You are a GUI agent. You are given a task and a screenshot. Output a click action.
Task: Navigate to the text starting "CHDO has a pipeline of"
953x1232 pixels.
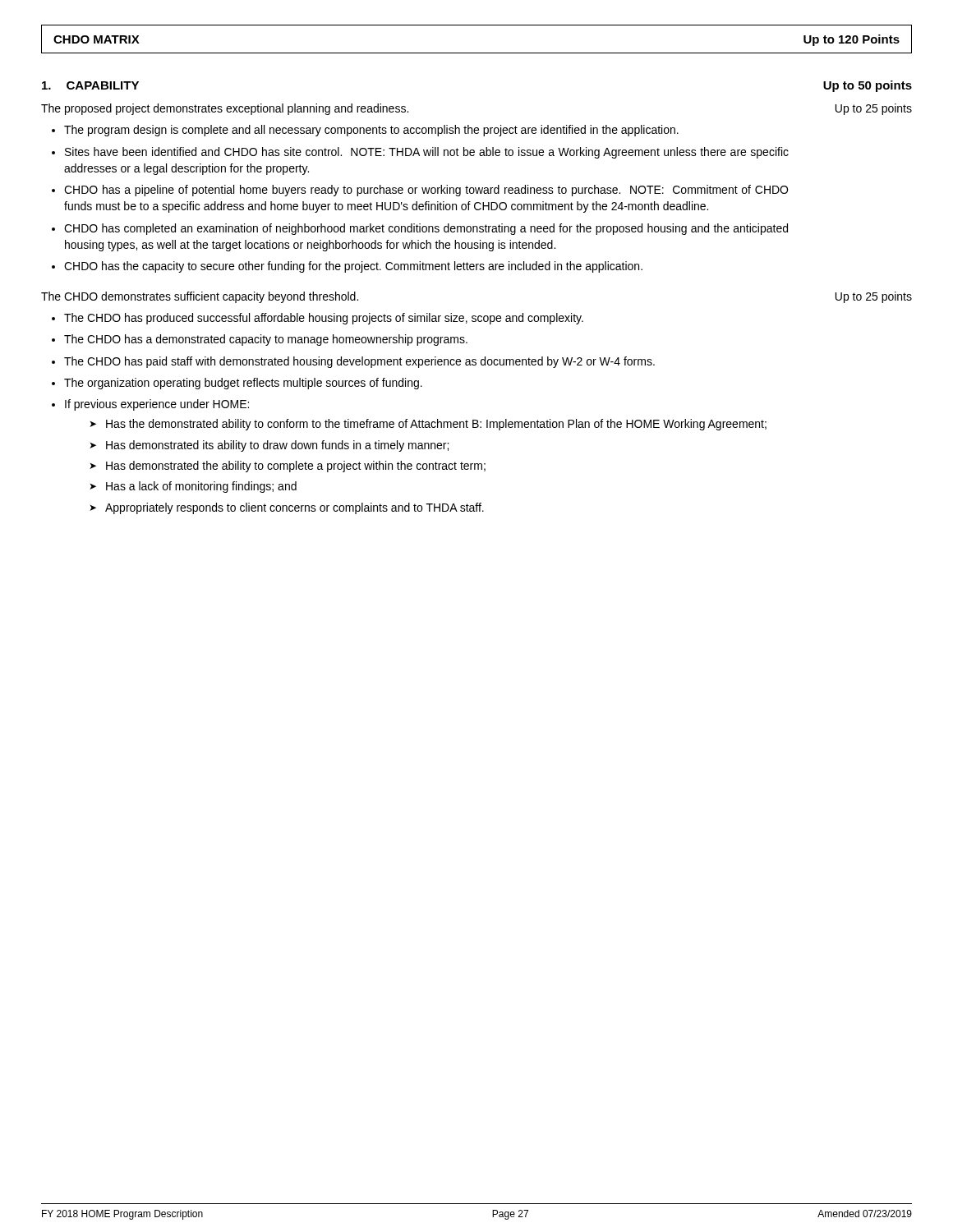(426, 198)
